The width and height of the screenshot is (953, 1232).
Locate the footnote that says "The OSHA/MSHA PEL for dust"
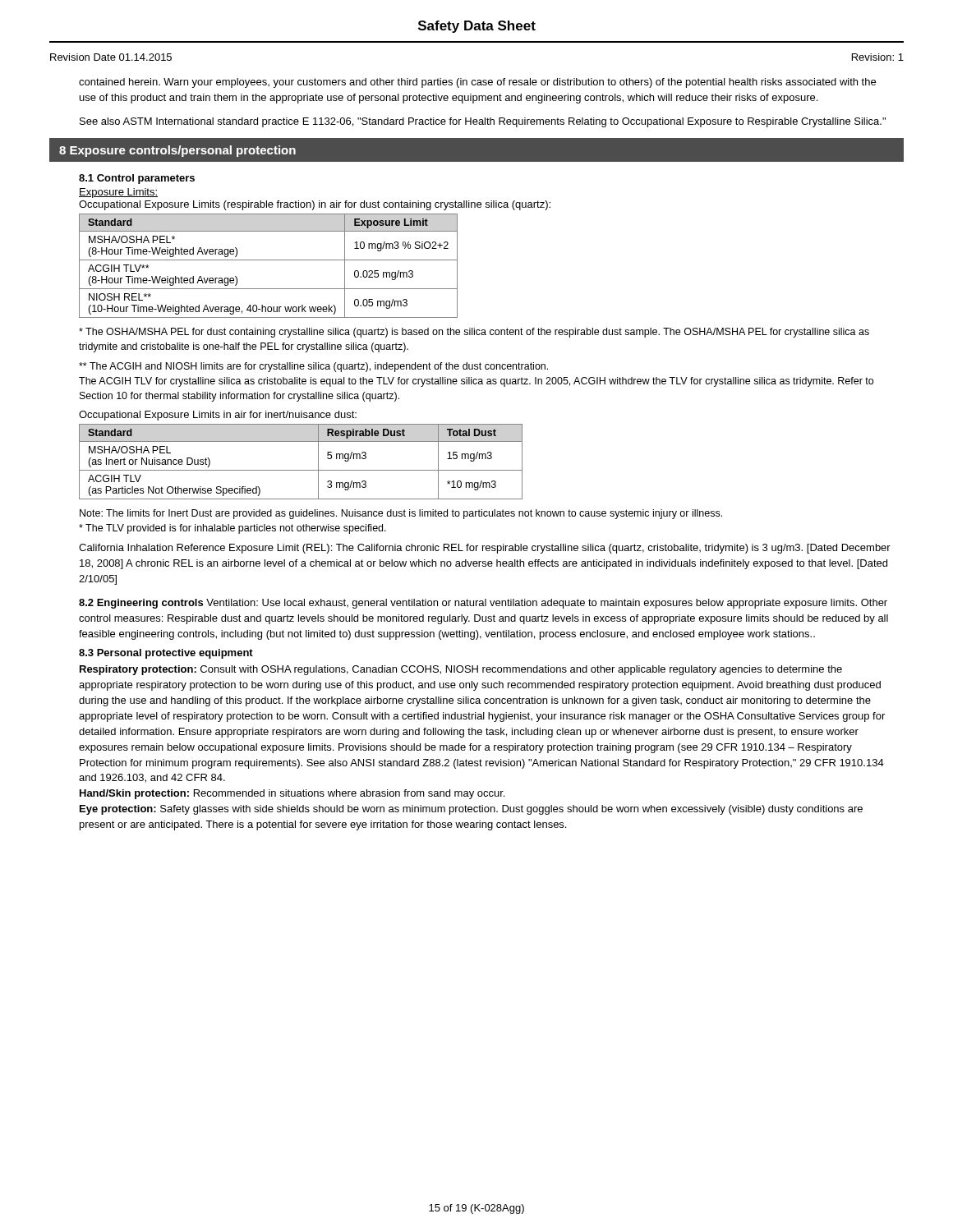pyautogui.click(x=474, y=339)
